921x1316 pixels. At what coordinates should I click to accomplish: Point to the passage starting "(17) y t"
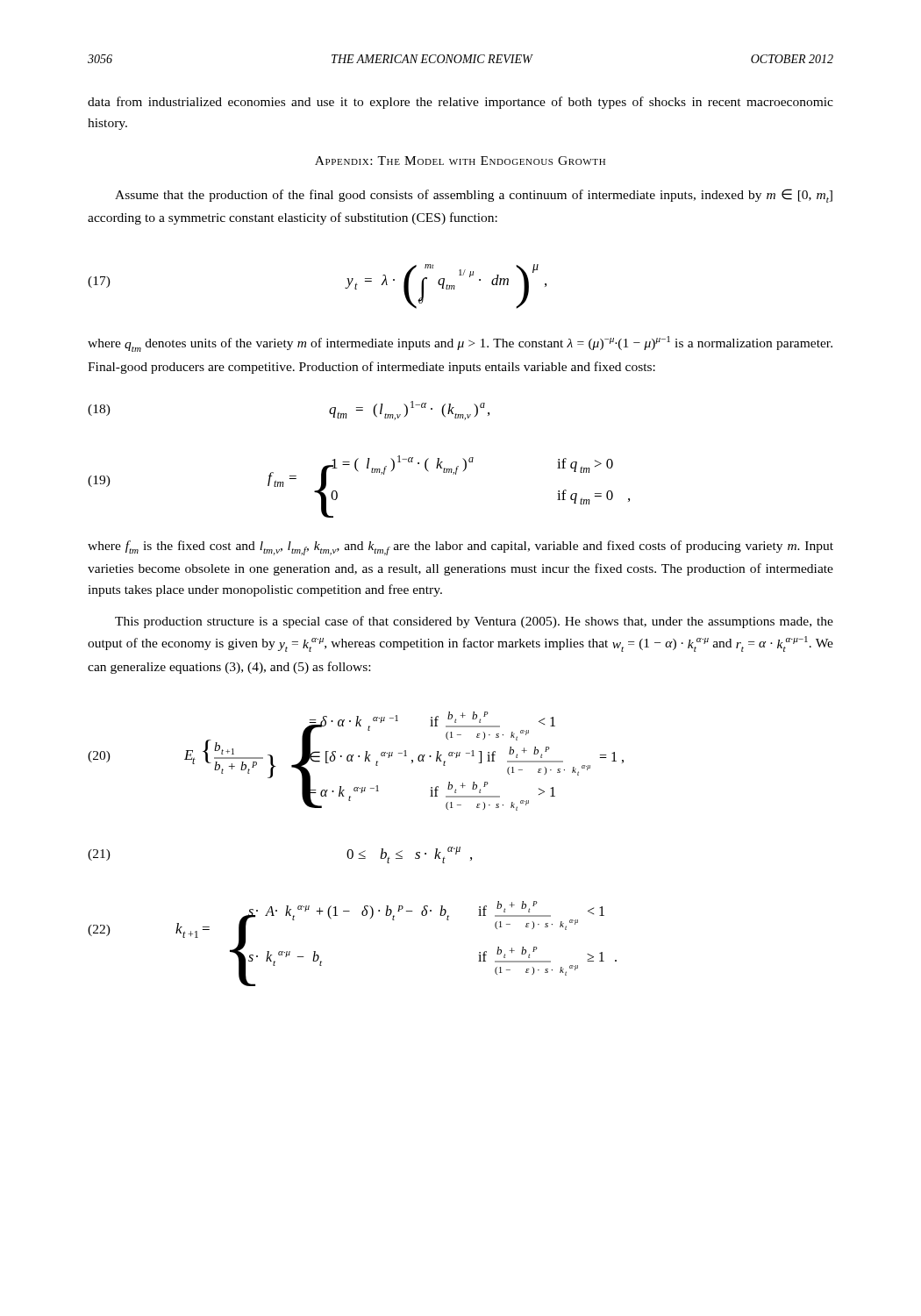[460, 281]
